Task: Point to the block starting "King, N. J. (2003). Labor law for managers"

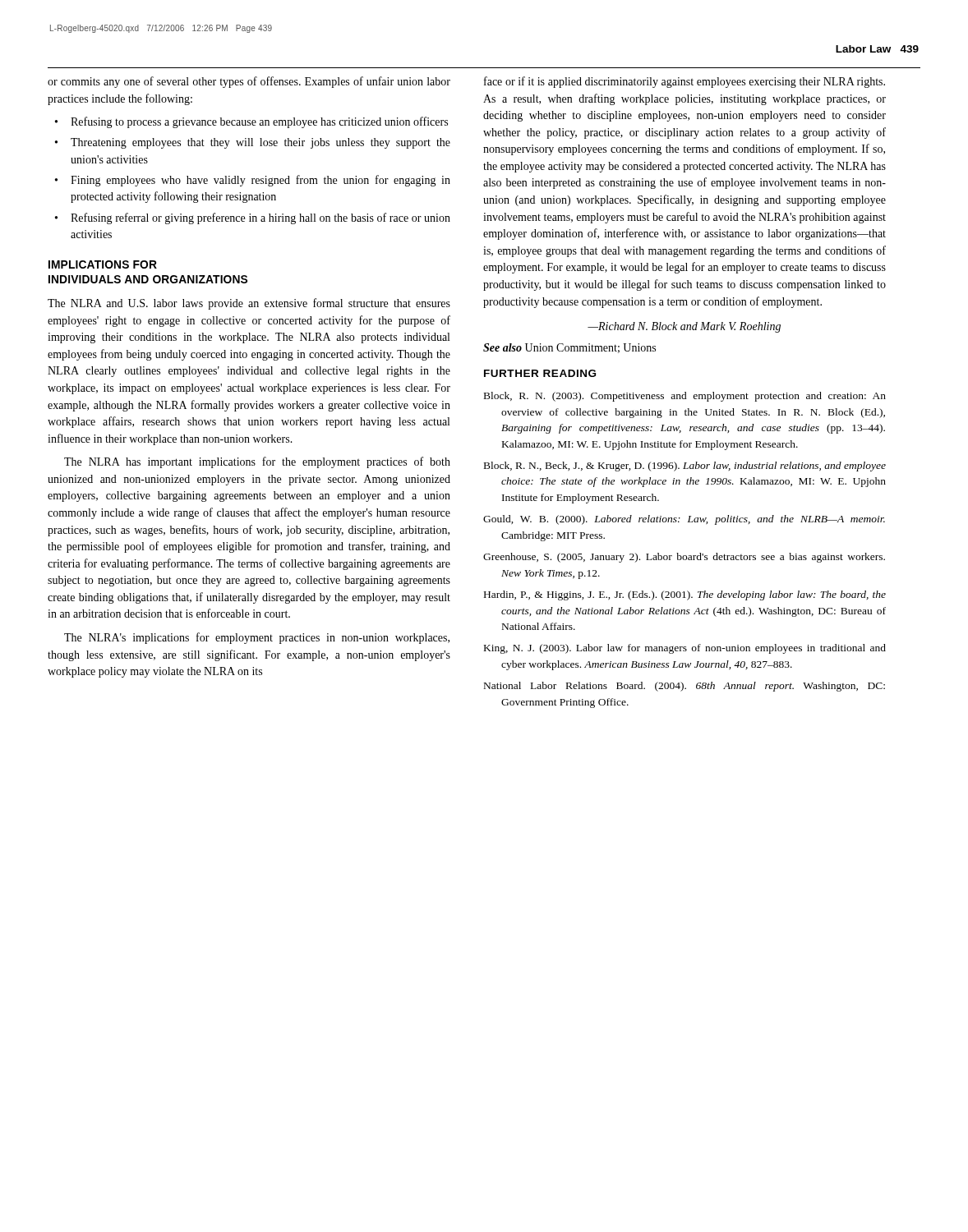Action: [685, 656]
